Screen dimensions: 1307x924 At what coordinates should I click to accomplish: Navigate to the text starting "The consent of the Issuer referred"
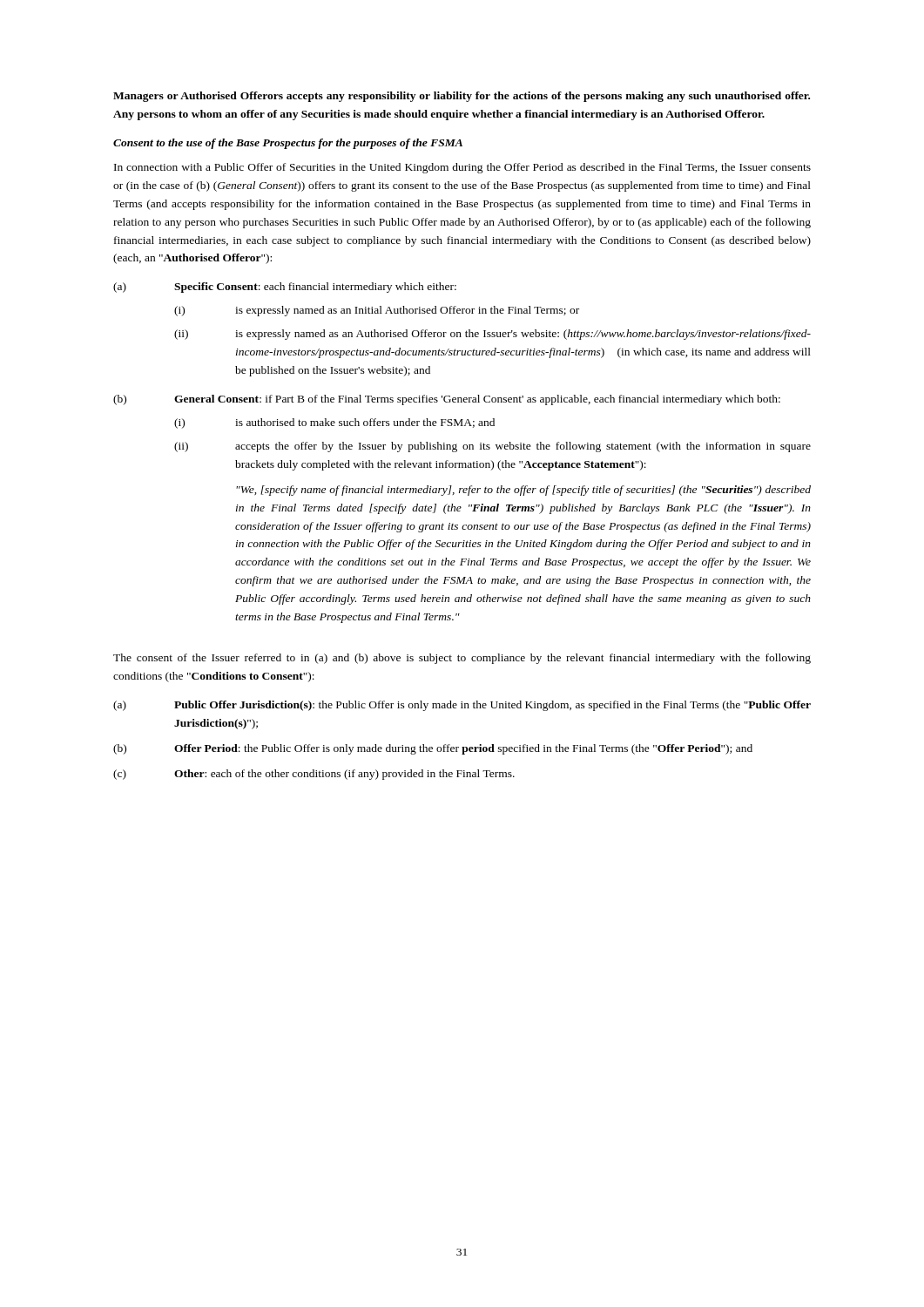point(462,667)
